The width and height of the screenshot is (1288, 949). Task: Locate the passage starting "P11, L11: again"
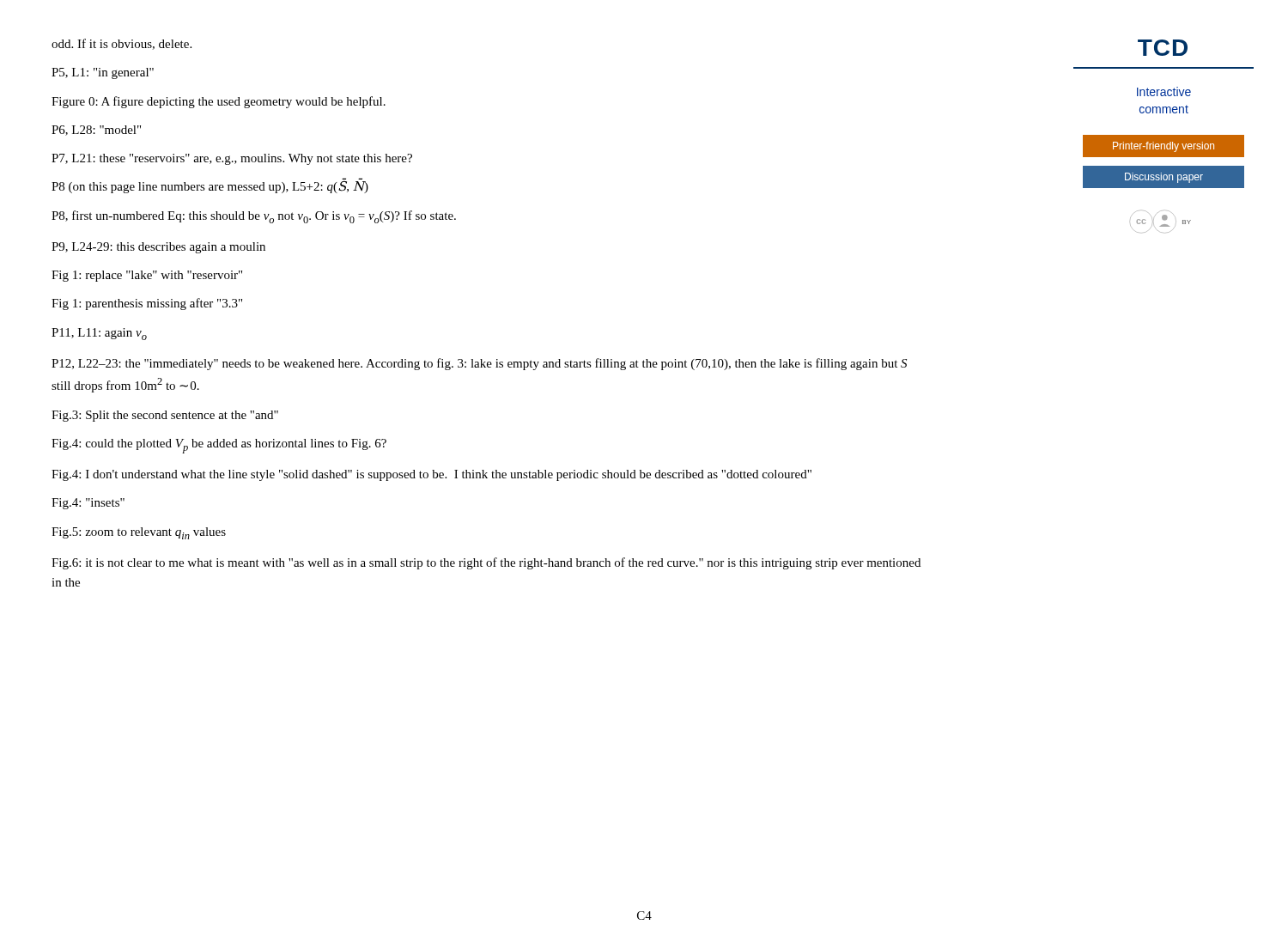click(99, 334)
